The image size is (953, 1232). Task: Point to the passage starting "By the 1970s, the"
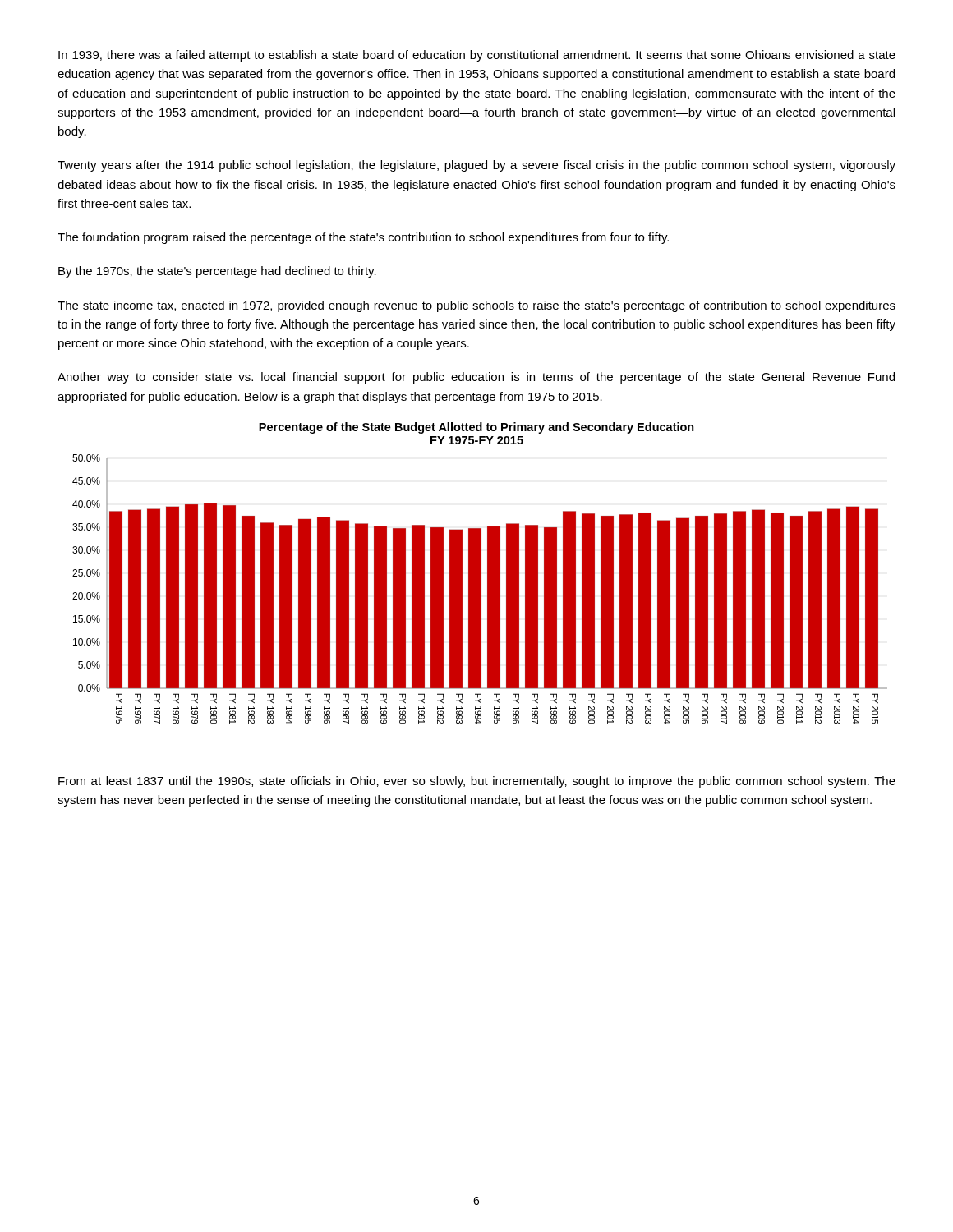pos(217,271)
